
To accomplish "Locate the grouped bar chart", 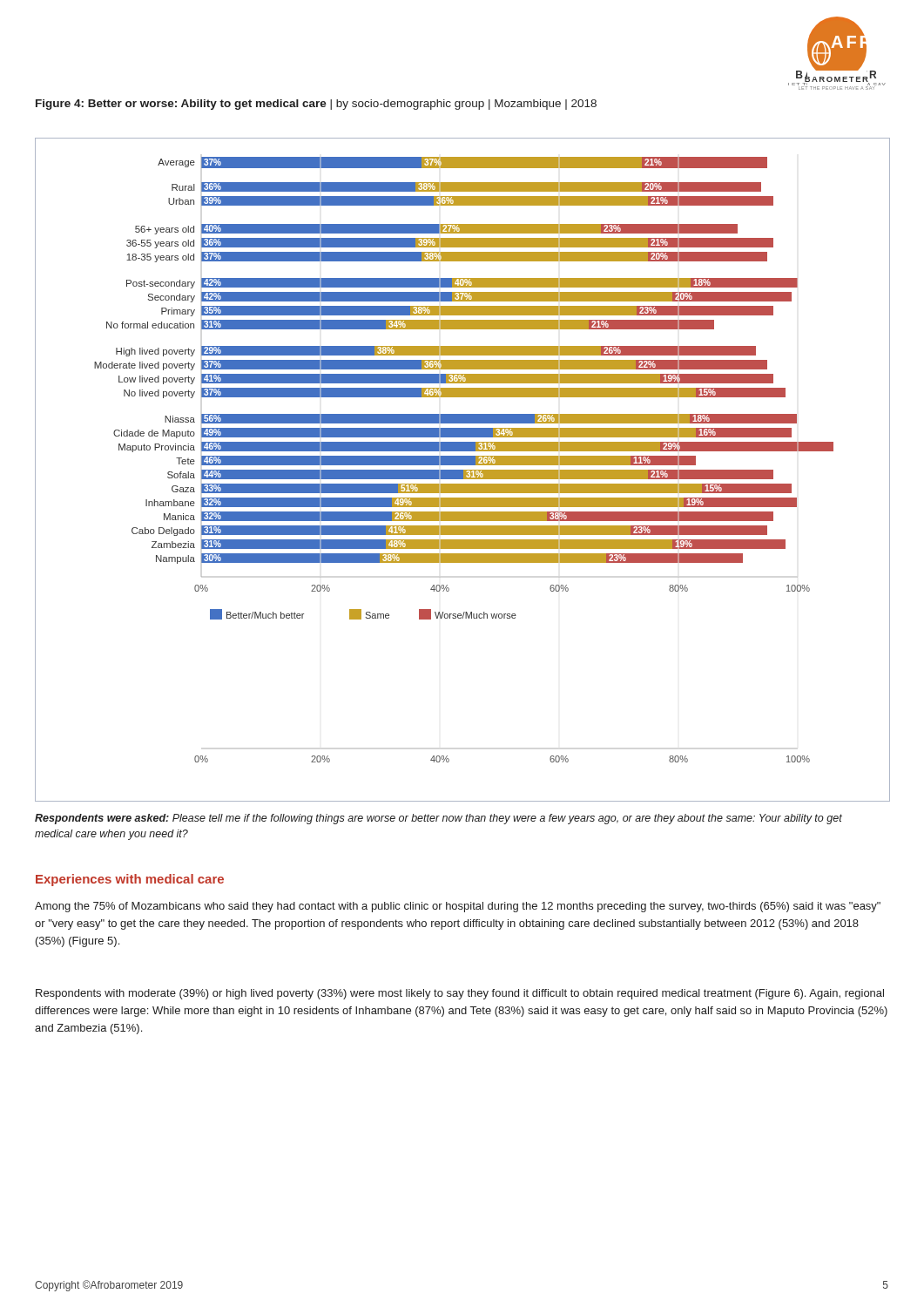I will 462,470.
